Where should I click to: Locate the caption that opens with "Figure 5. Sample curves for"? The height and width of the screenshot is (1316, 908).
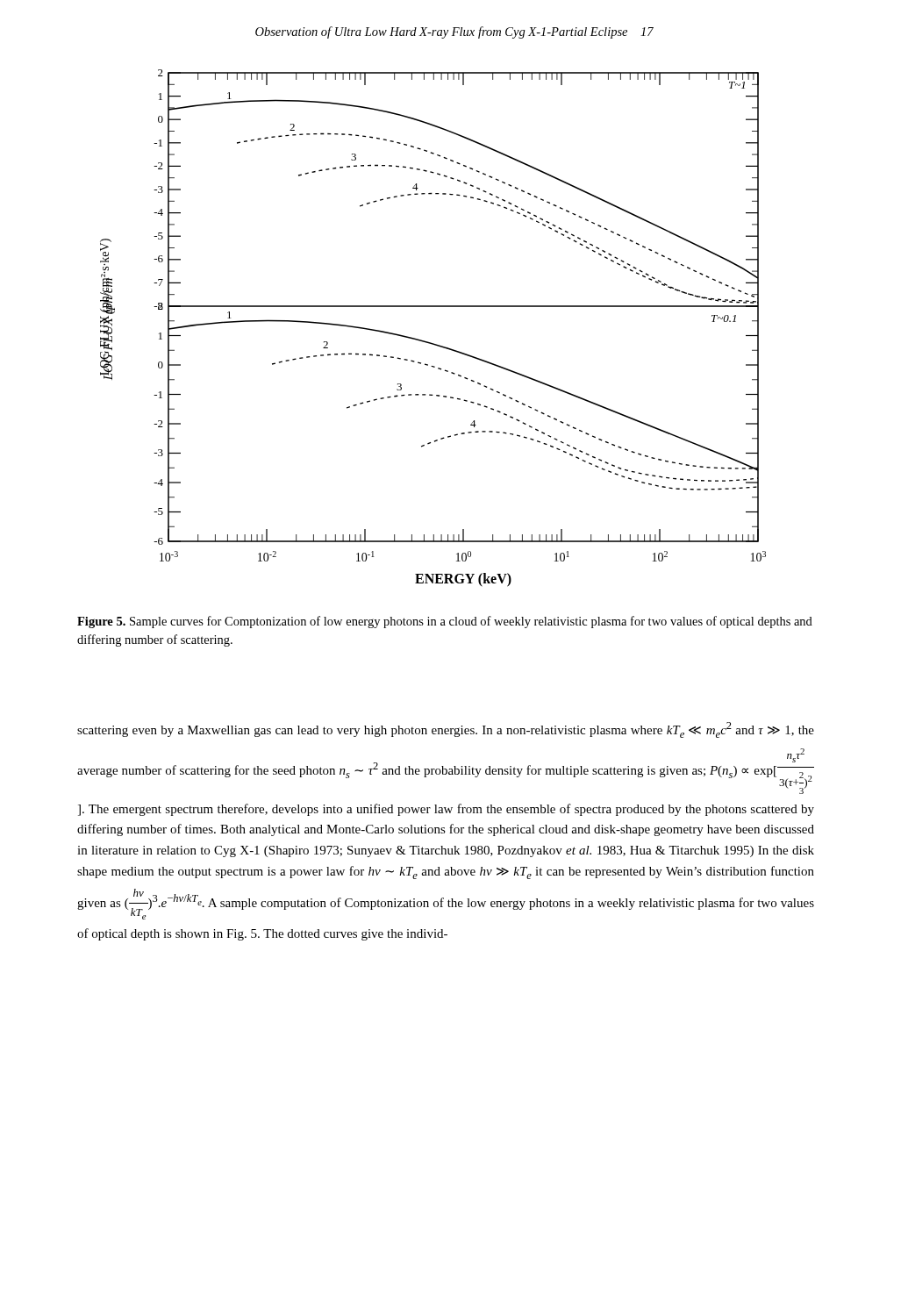click(x=445, y=630)
